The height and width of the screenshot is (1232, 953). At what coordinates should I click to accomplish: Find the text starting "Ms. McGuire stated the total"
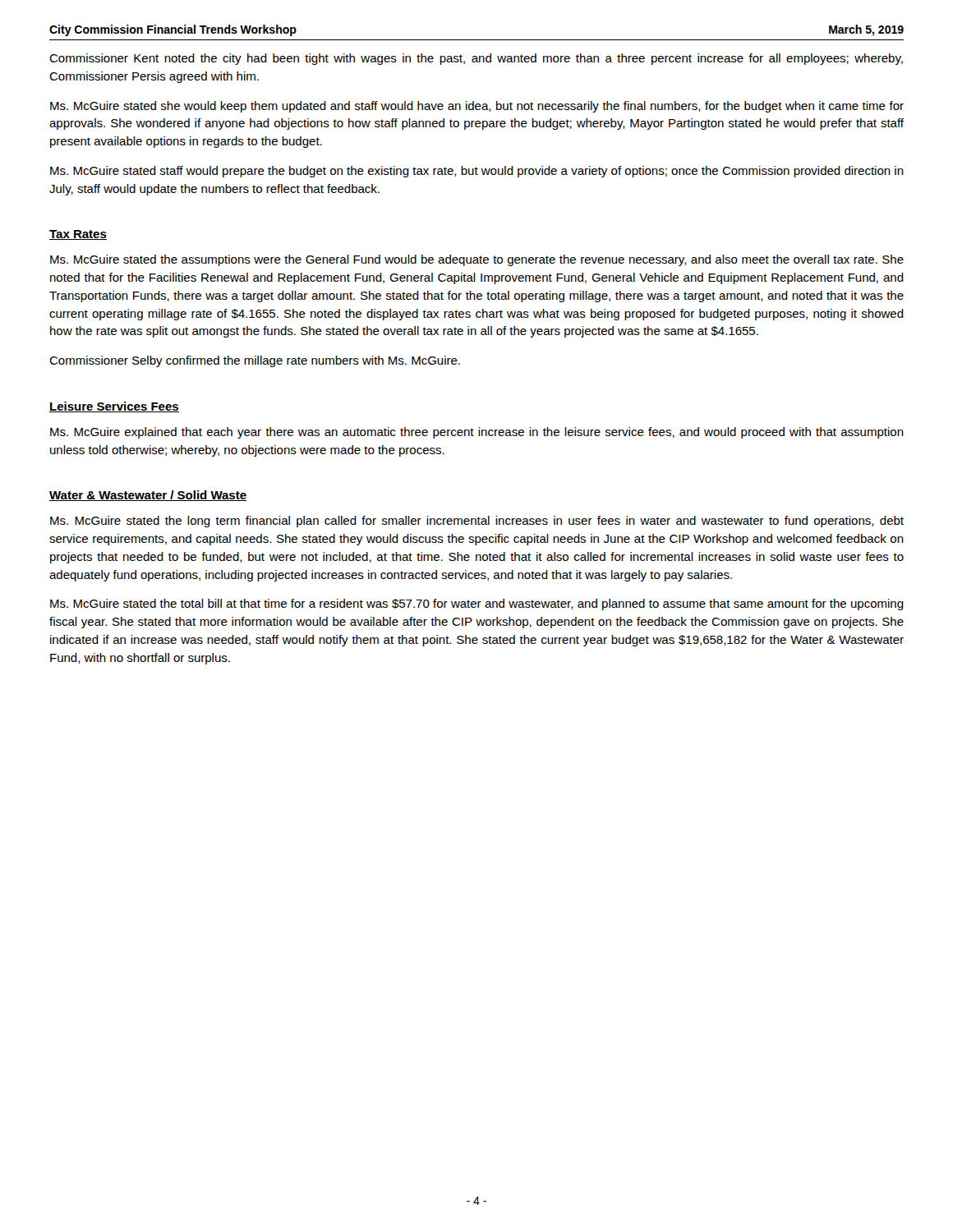pyautogui.click(x=476, y=630)
